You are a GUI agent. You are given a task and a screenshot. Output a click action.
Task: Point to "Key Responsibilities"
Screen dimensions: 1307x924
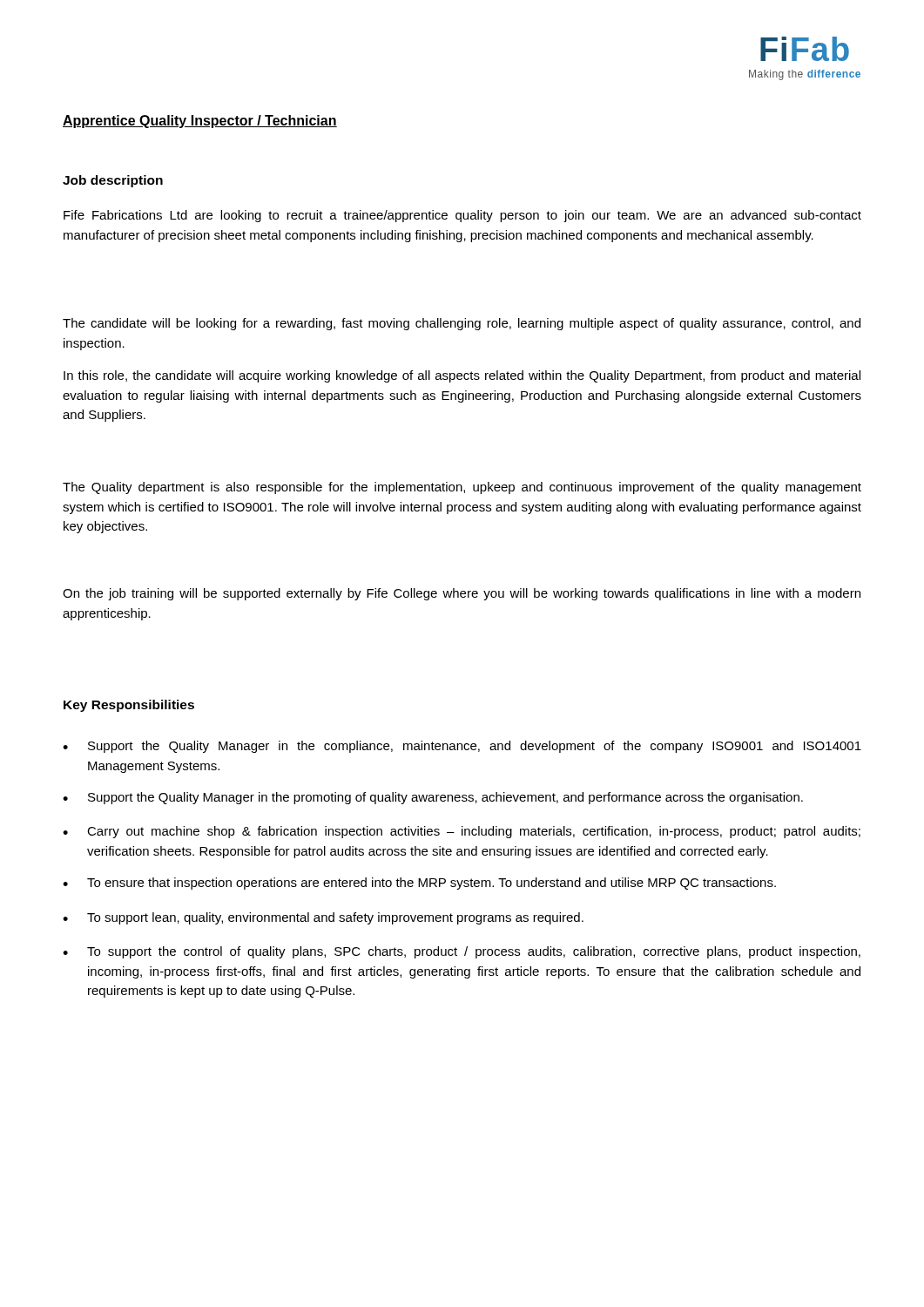click(x=129, y=704)
